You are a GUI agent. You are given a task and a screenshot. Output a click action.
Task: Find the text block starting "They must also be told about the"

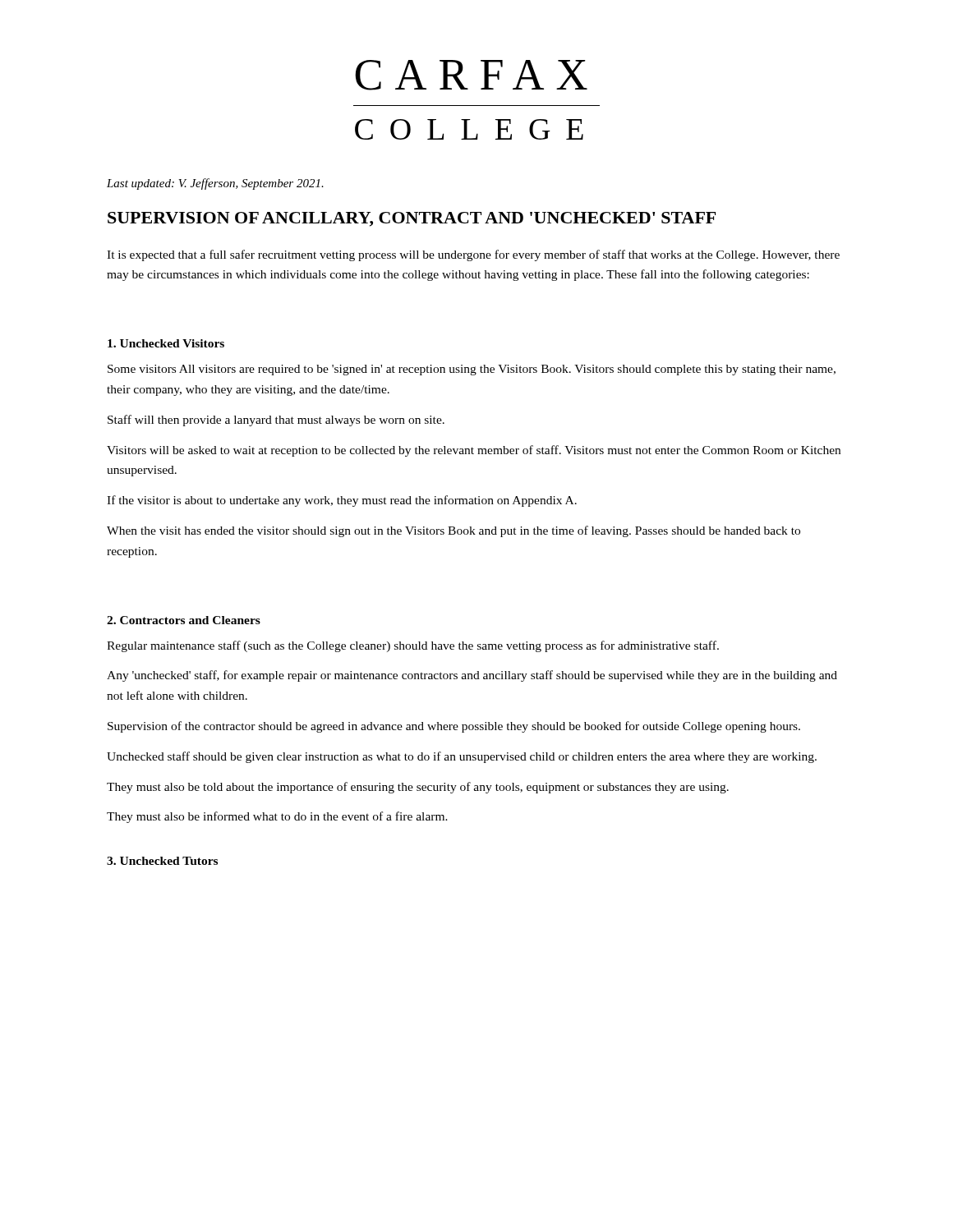[x=418, y=786]
